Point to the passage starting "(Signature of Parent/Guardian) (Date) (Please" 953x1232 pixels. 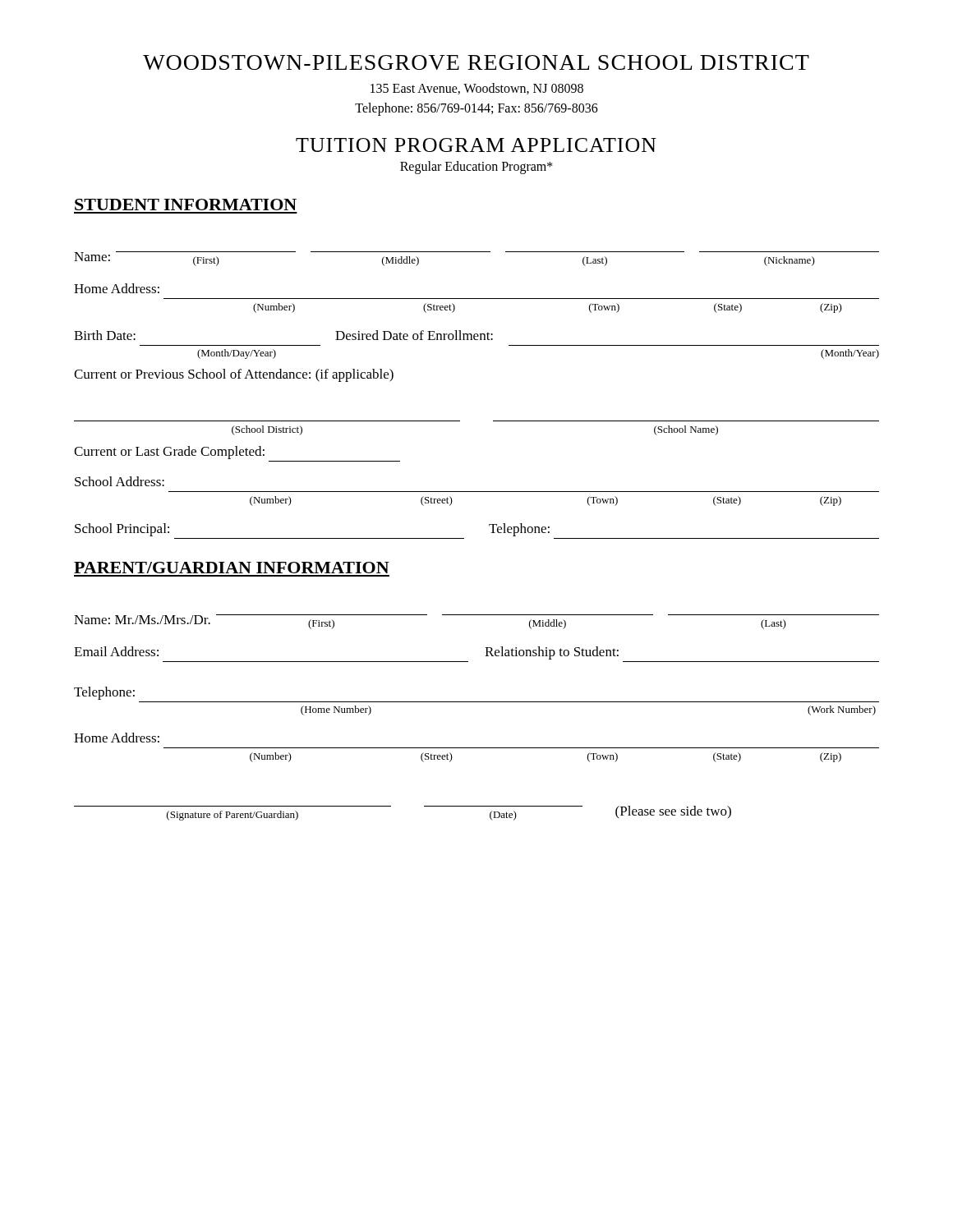(476, 804)
